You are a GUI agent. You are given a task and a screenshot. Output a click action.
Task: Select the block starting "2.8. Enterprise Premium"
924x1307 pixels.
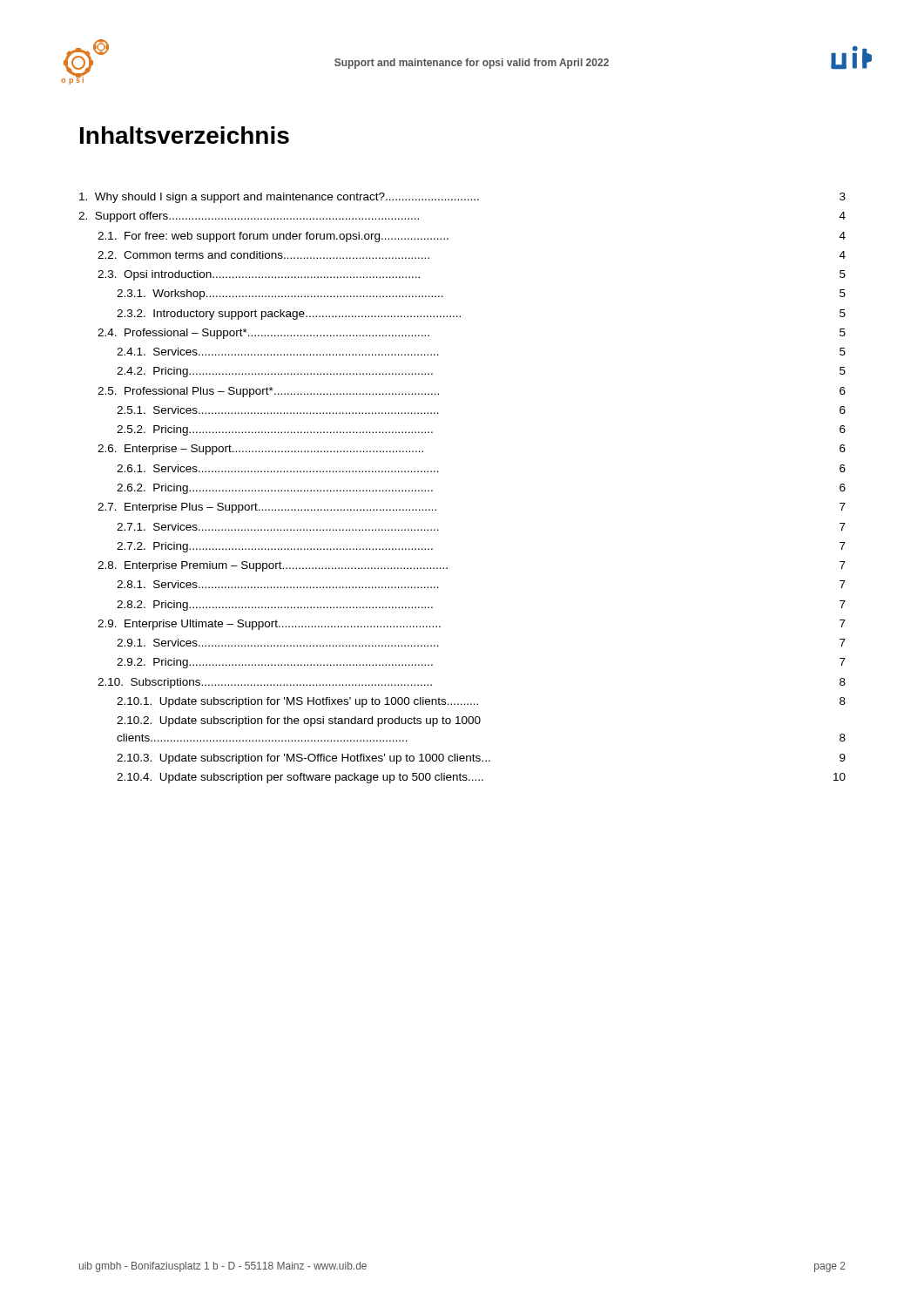(x=194, y=566)
